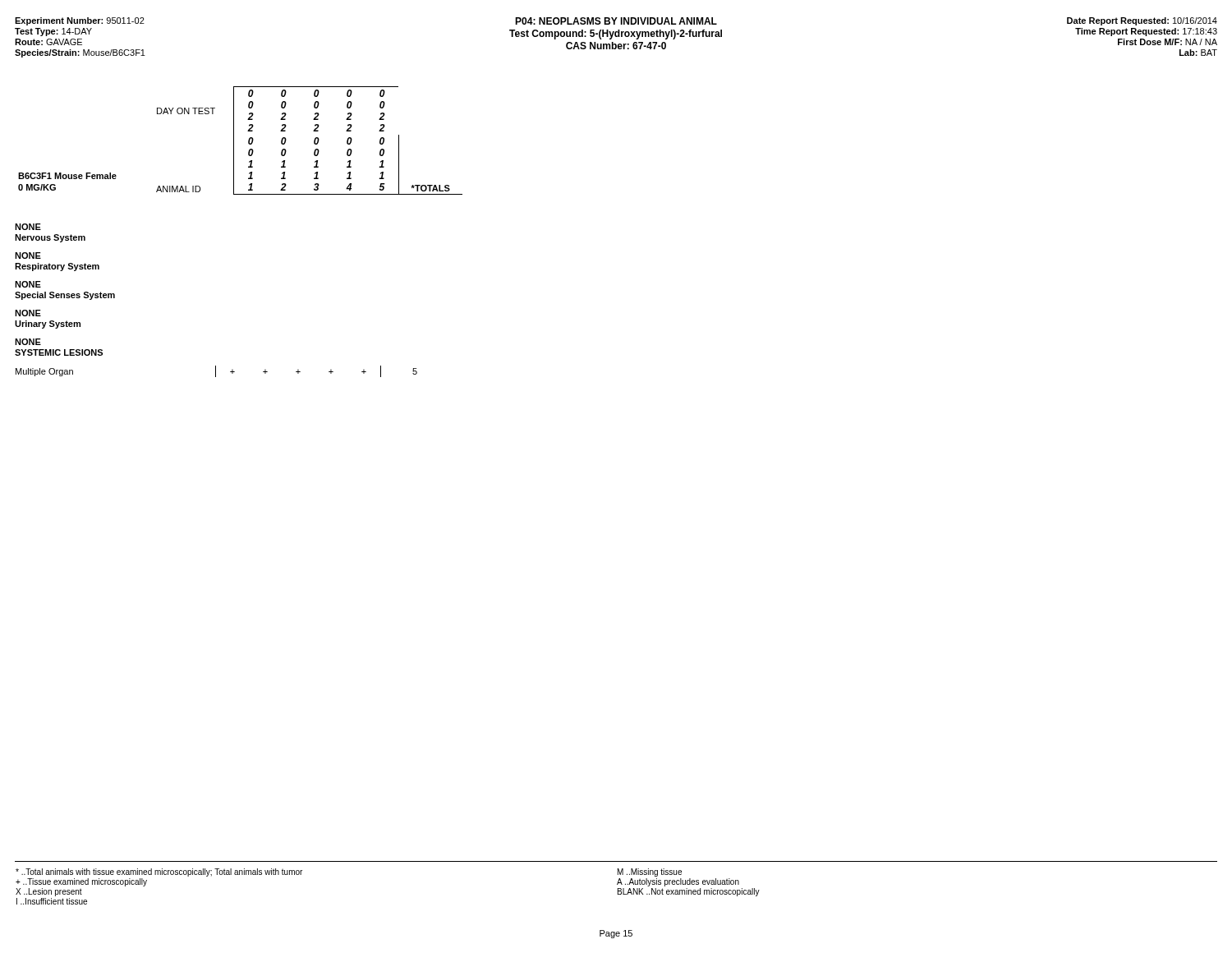Image resolution: width=1232 pixels, height=953 pixels.
Task: Find "Special Senses System" on this page
Action: coord(65,295)
